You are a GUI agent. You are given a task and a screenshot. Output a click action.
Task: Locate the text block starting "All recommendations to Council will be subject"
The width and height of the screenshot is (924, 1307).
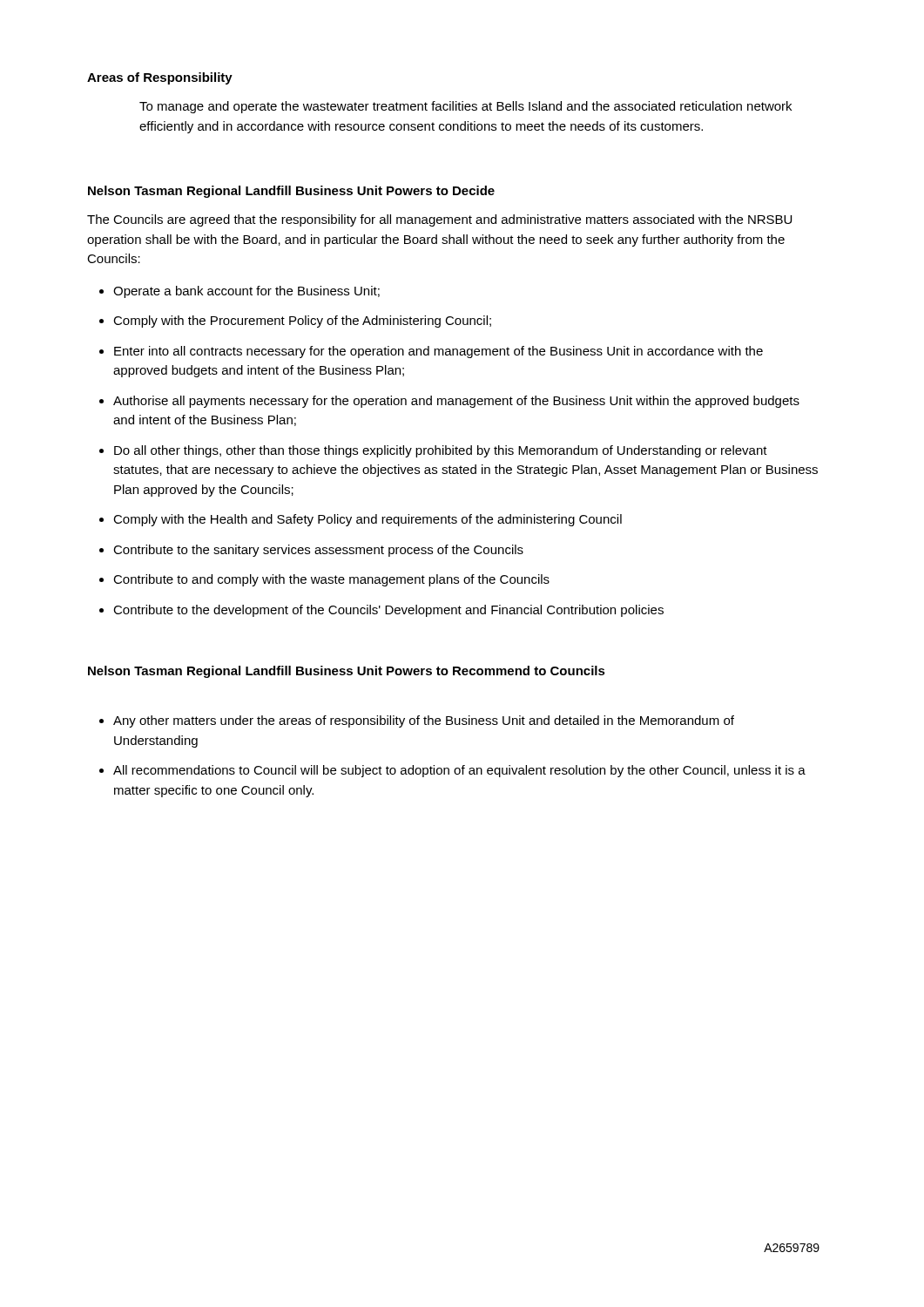(459, 780)
